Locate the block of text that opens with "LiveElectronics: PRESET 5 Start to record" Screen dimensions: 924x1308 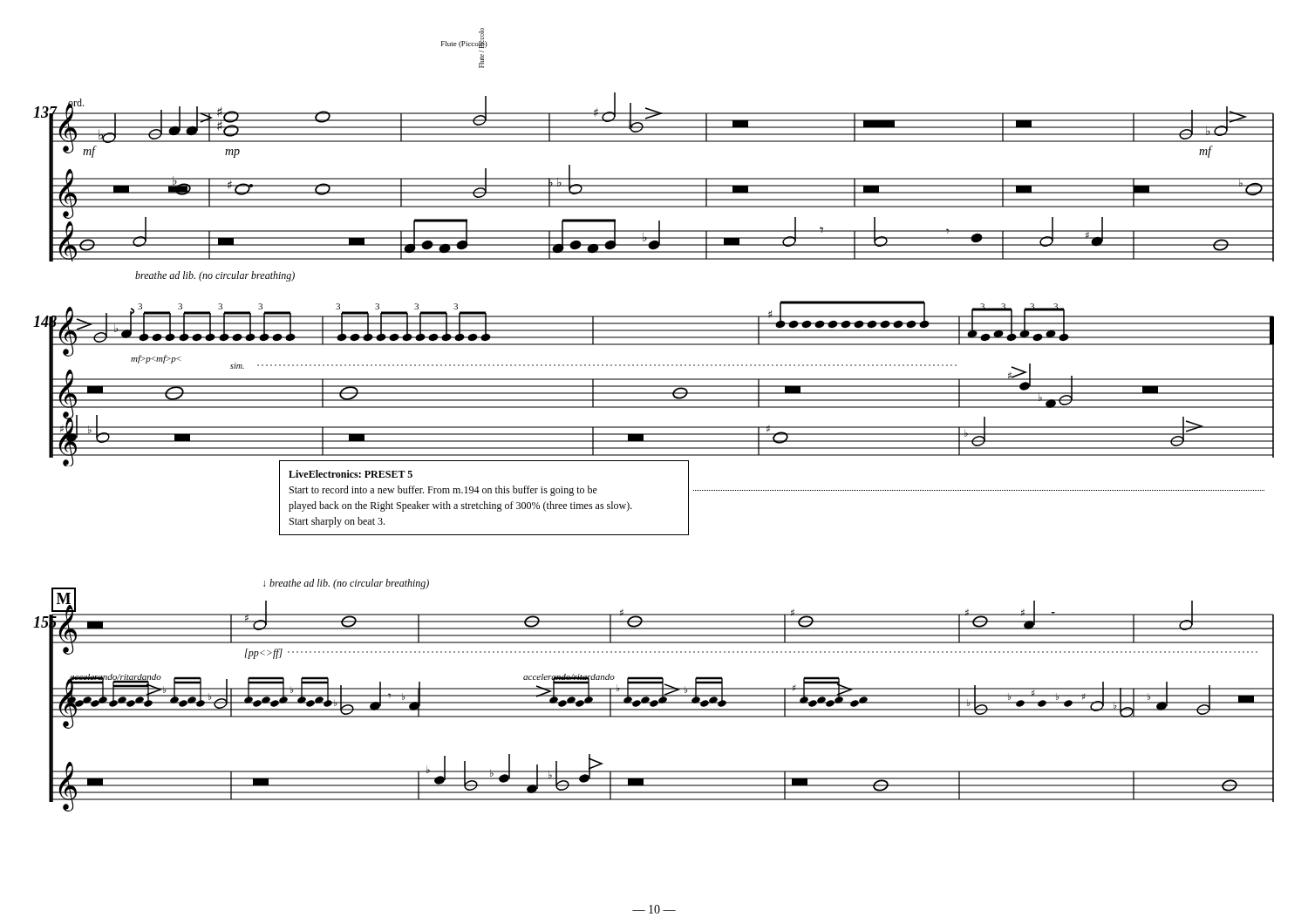(484, 498)
